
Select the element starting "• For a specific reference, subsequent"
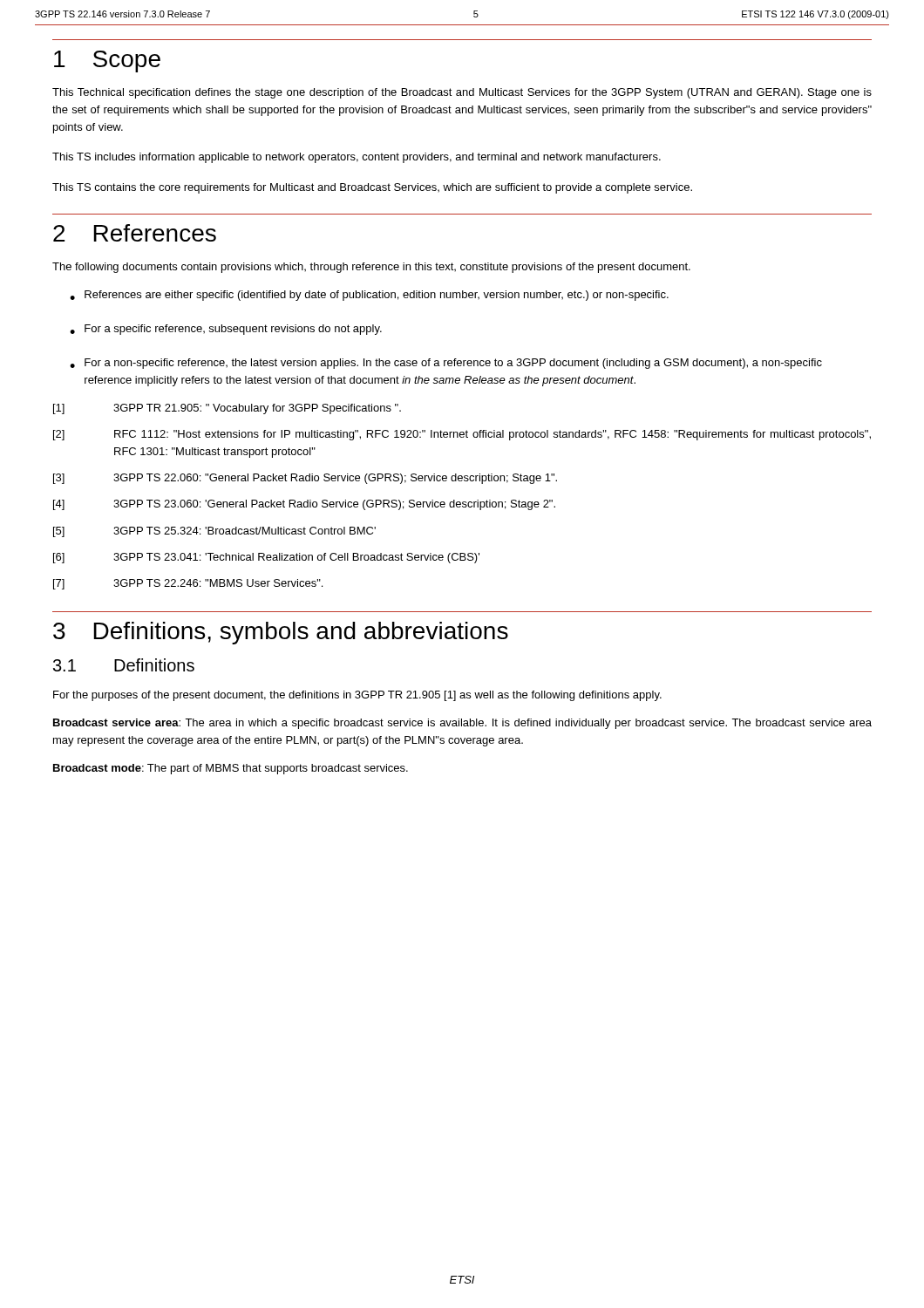coord(226,332)
